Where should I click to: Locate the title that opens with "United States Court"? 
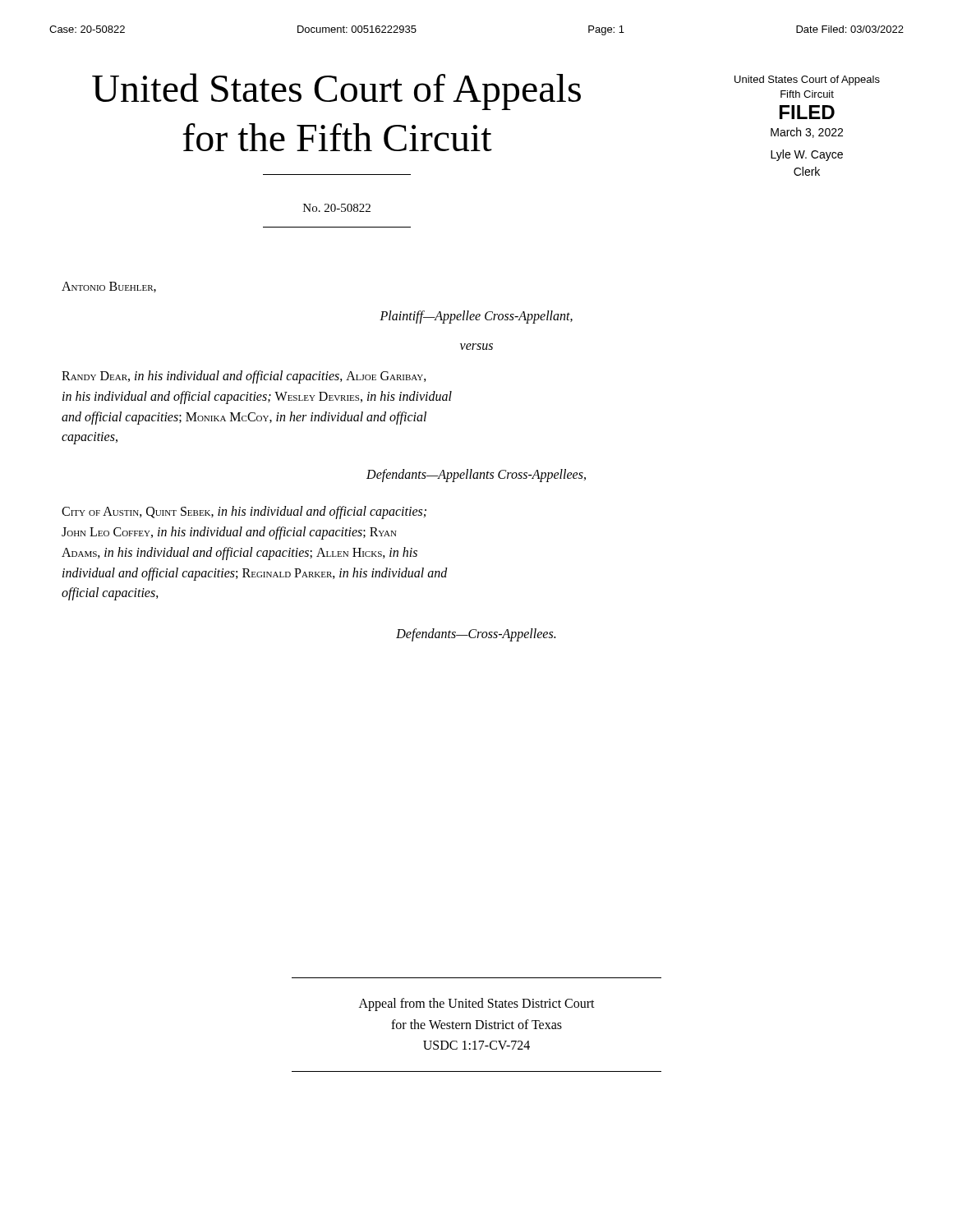click(337, 120)
